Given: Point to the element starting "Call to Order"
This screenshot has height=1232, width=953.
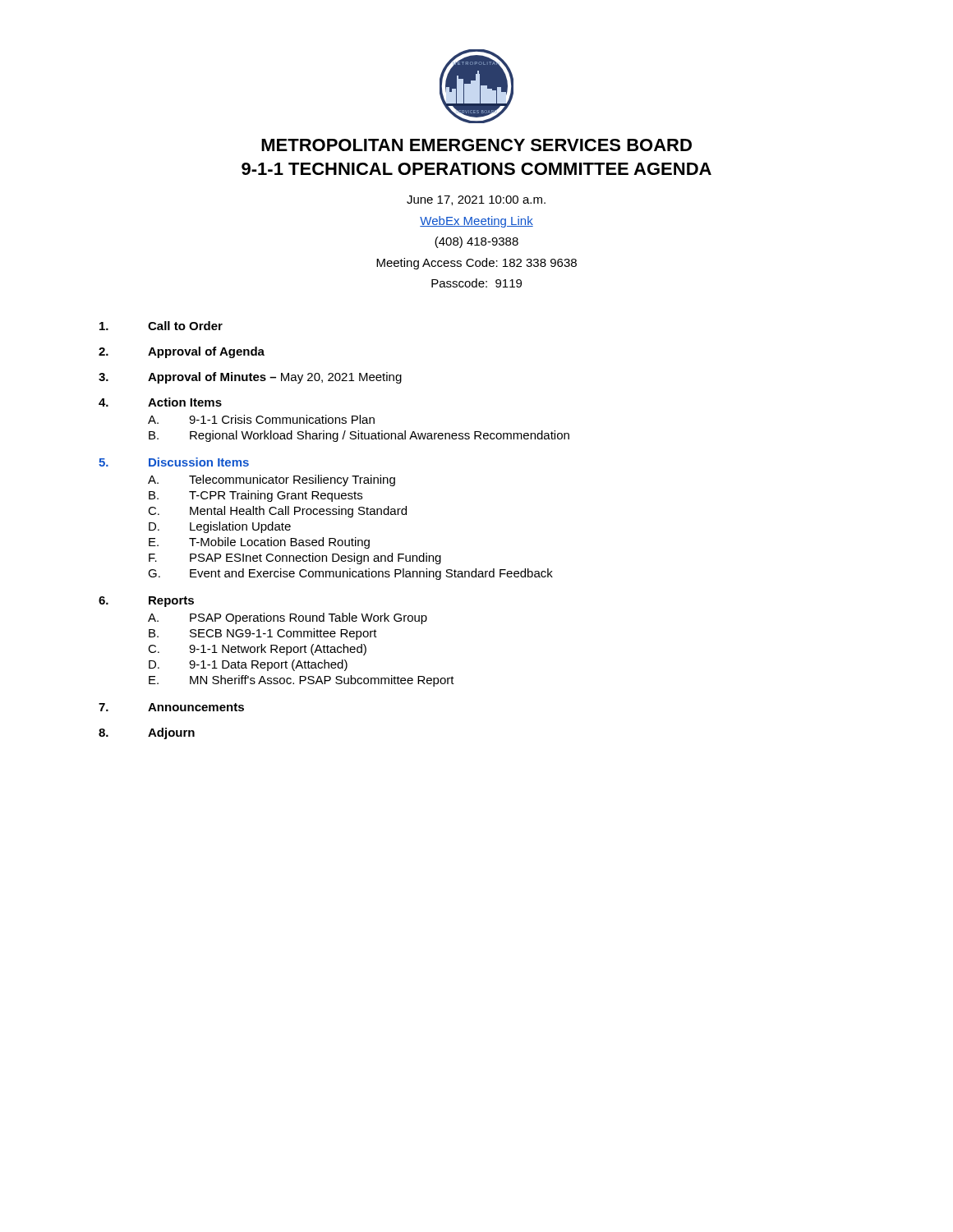Looking at the screenshot, I should [x=161, y=326].
